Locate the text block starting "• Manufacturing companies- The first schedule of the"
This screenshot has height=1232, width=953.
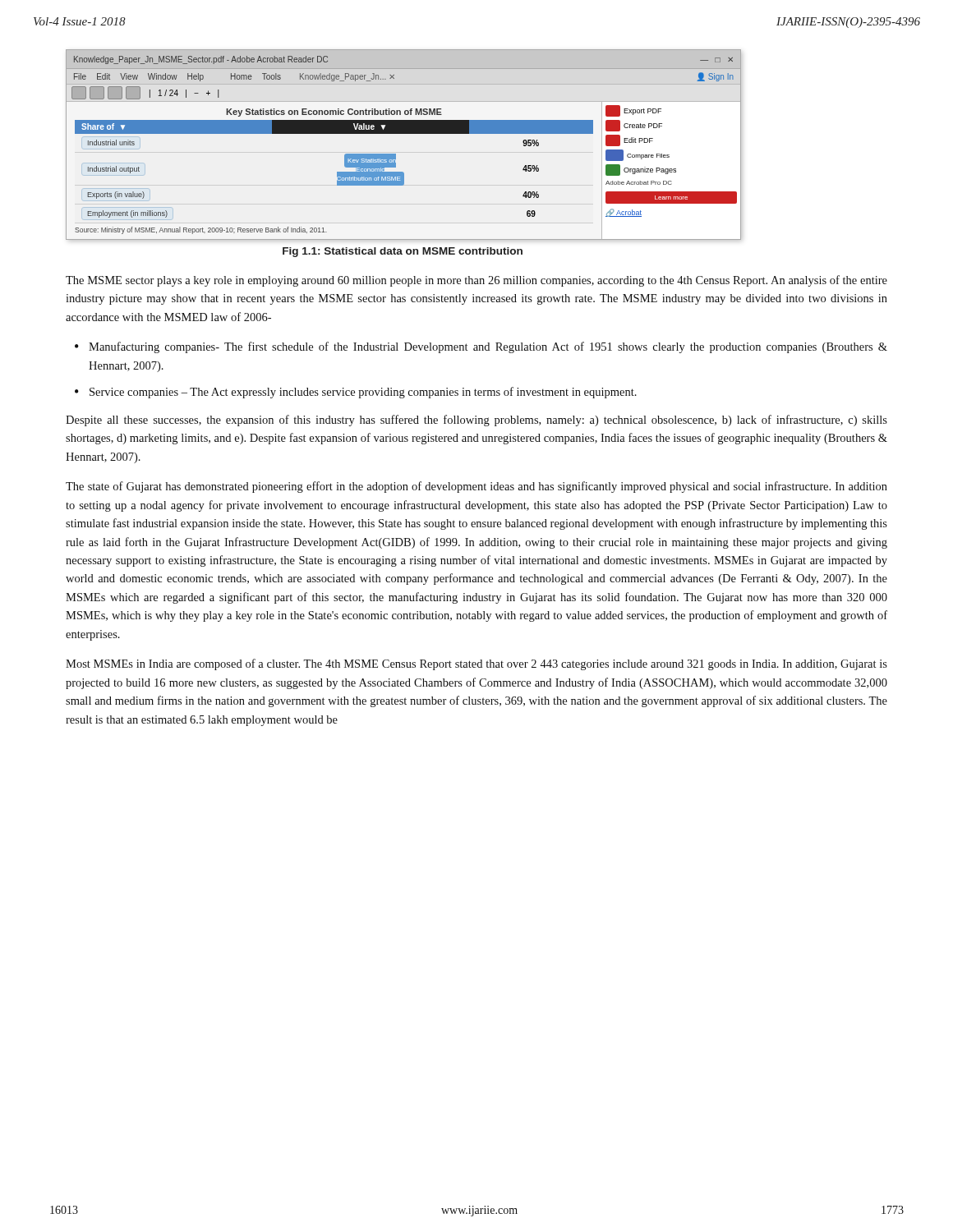[x=481, y=356]
